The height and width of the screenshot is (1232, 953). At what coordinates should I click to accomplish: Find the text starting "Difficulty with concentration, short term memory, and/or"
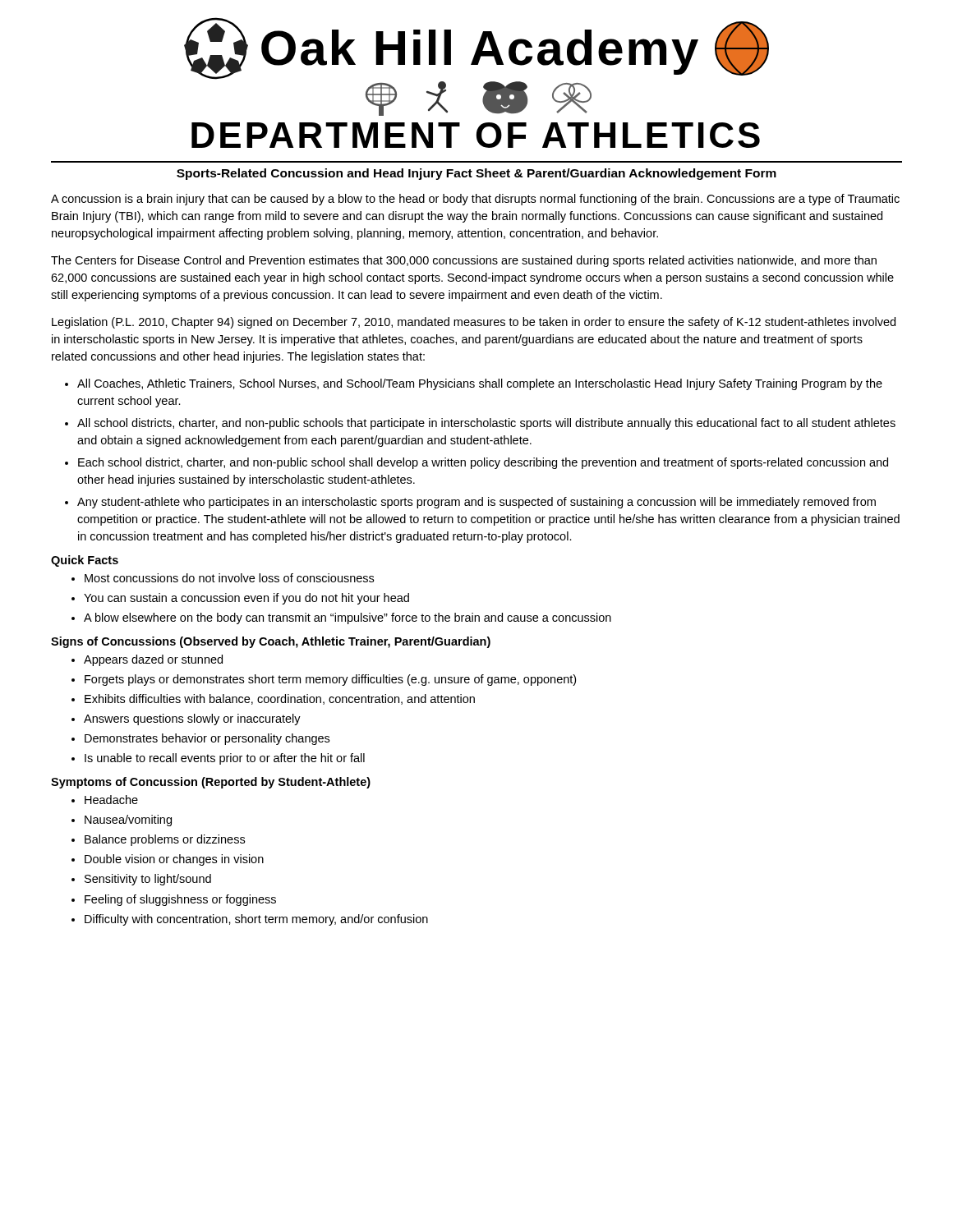coord(256,920)
